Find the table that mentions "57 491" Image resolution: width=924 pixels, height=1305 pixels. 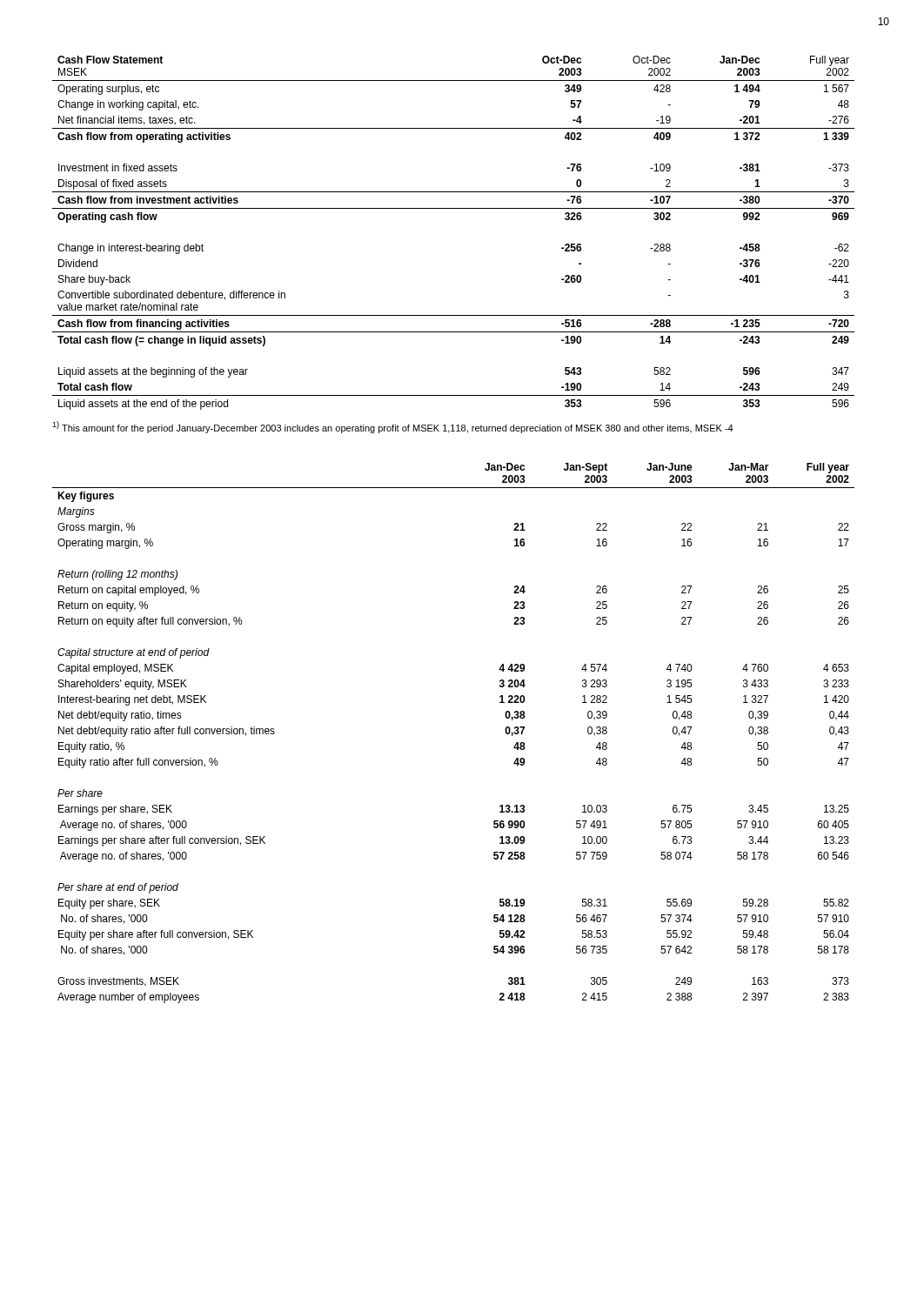pos(453,732)
